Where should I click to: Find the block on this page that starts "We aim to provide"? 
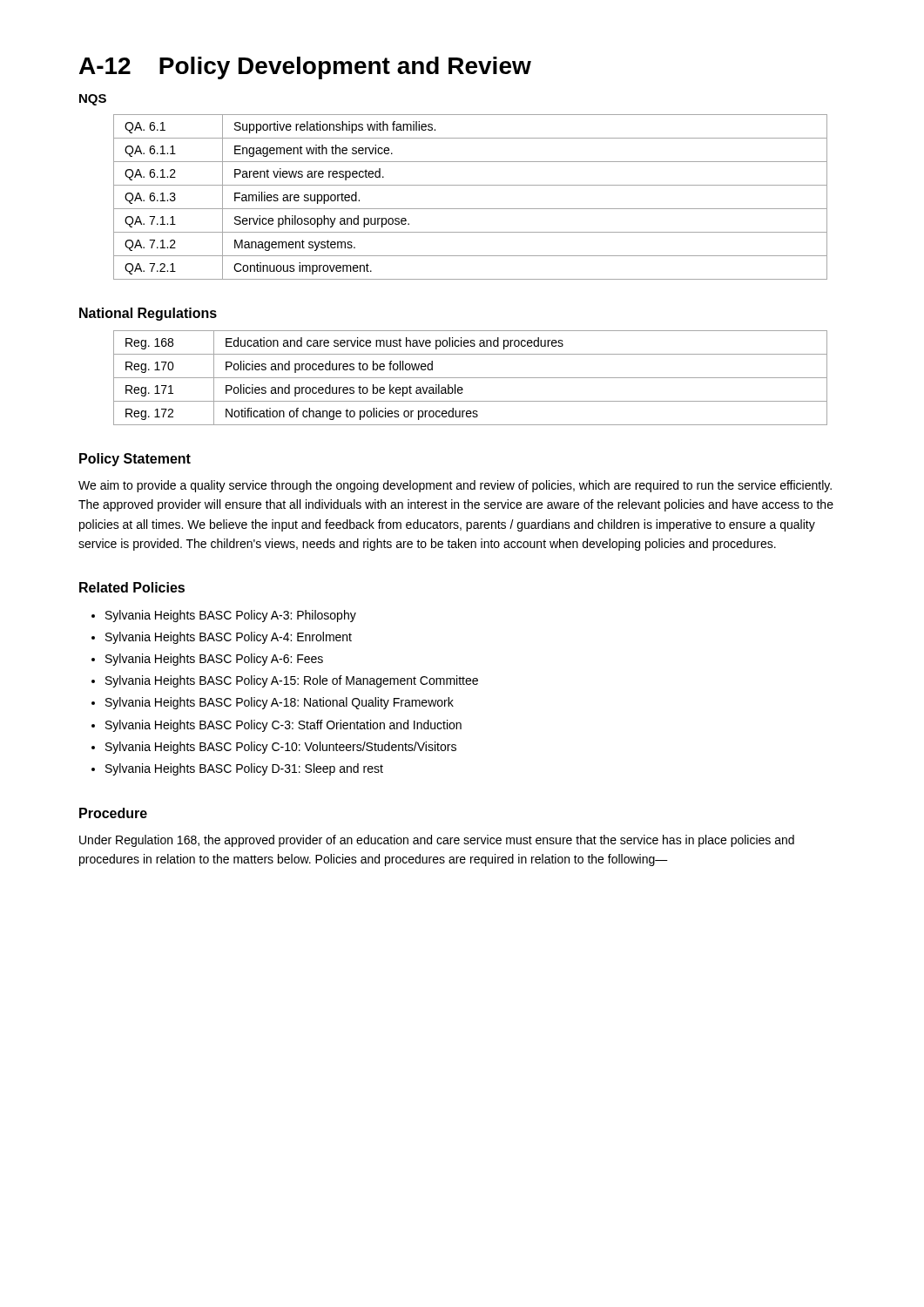coord(462,515)
